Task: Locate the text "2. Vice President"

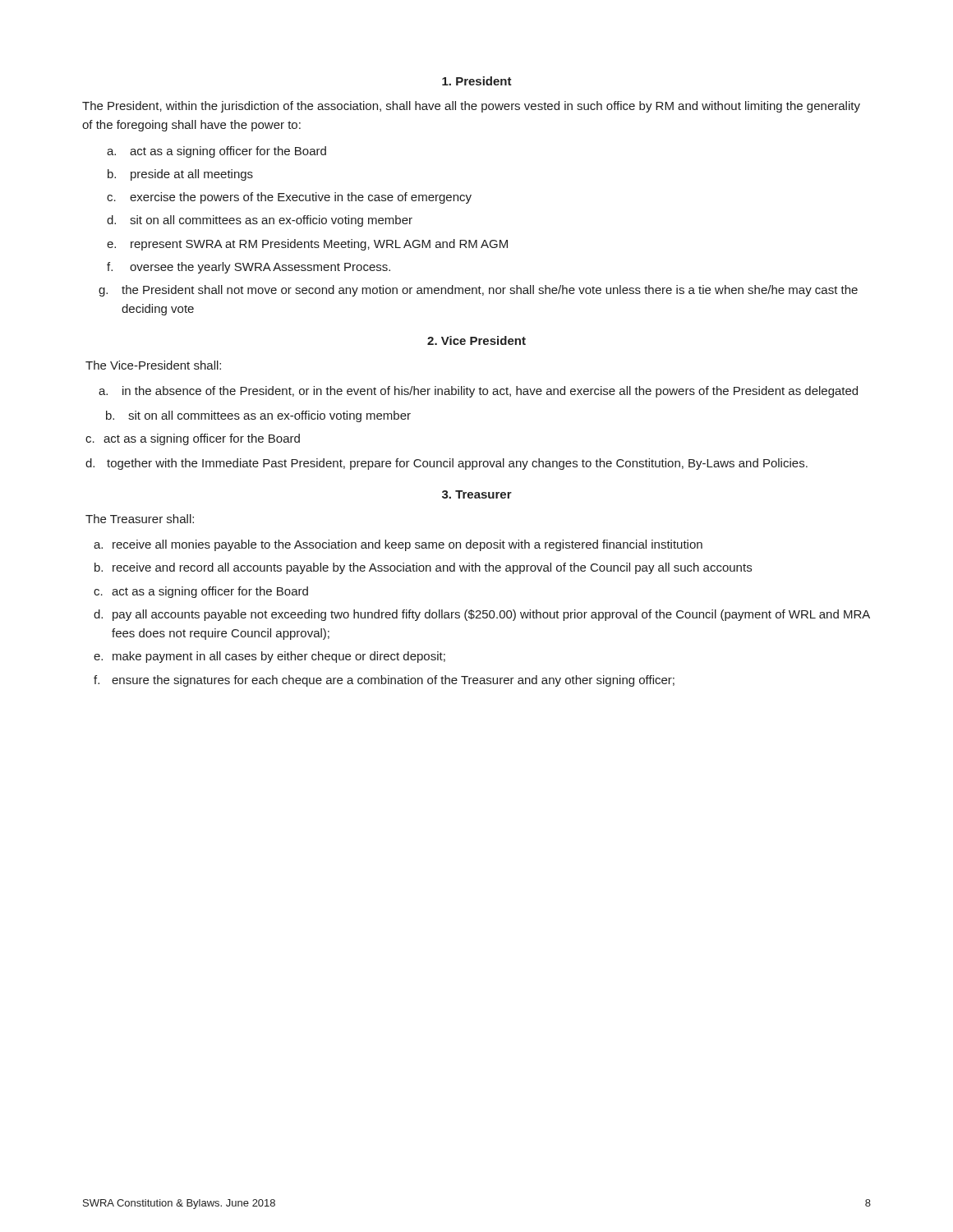Action: coord(476,340)
